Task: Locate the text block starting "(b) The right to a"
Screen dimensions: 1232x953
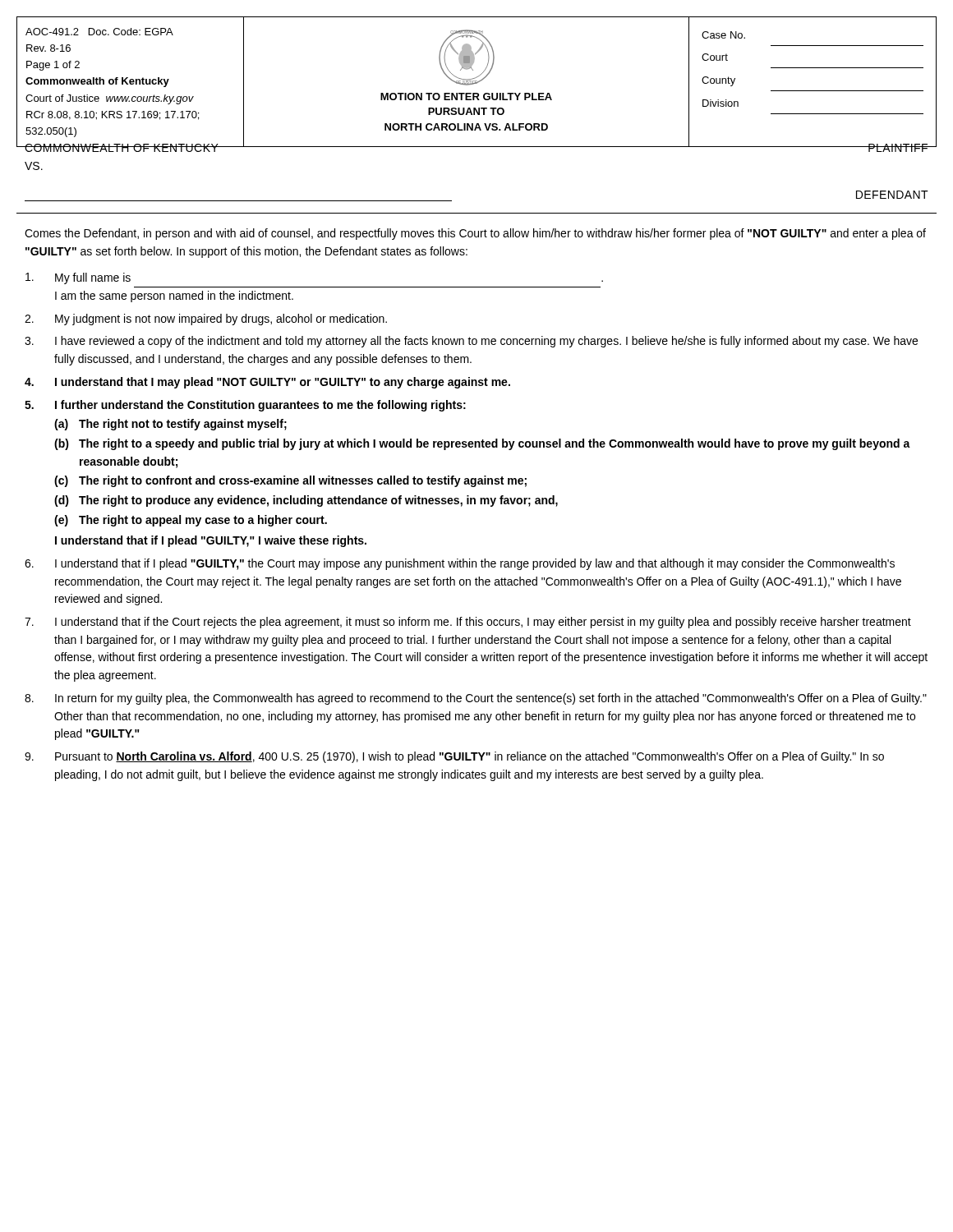Action: tap(491, 453)
